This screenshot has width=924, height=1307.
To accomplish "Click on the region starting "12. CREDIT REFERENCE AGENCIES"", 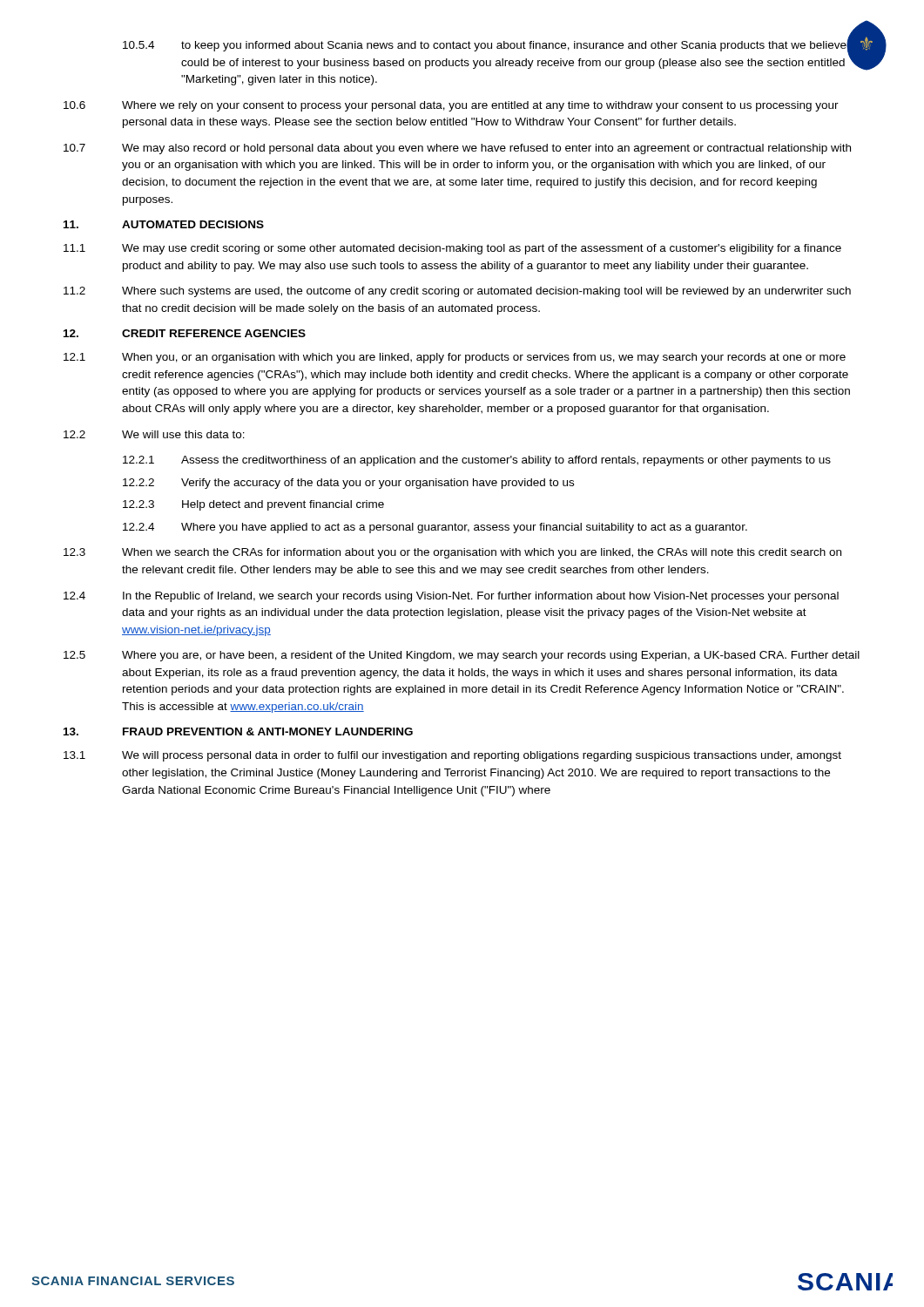I will click(185, 333).
